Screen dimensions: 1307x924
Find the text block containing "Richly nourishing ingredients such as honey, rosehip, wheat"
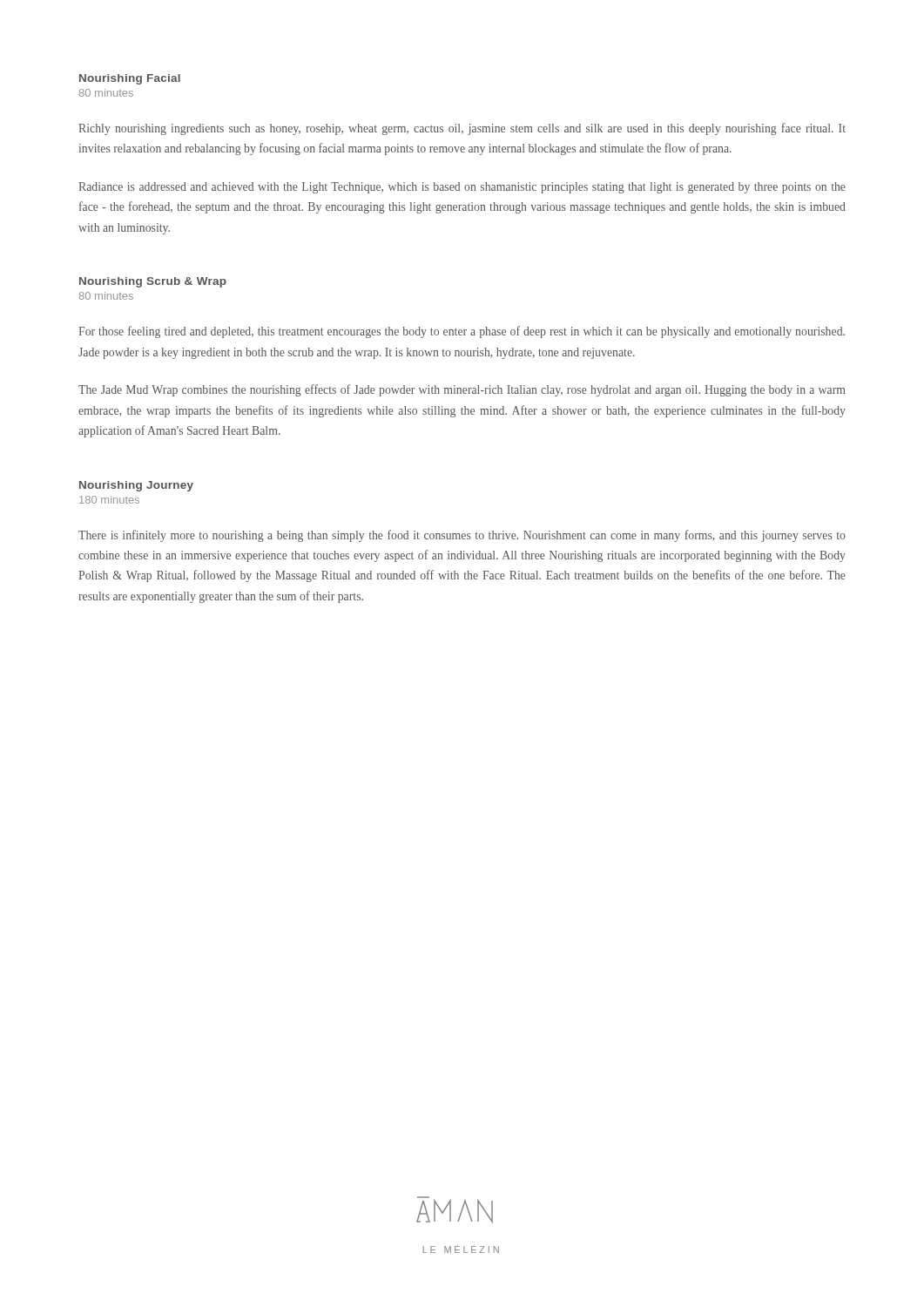[x=462, y=139]
